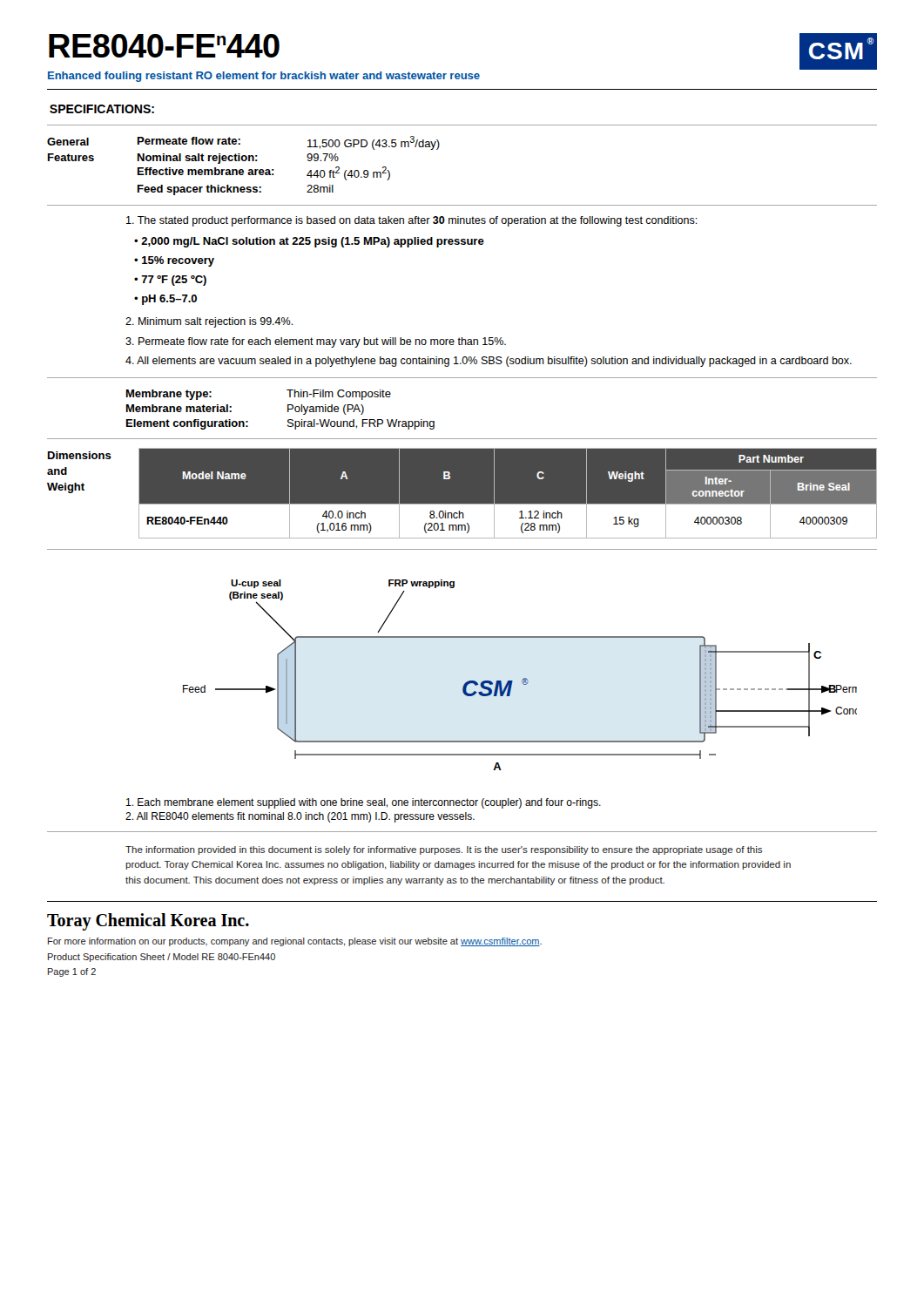Viewport: 924px width, 1307px height.
Task: Navigate to the text starting "3. Permeate flow"
Action: pyautogui.click(x=316, y=341)
